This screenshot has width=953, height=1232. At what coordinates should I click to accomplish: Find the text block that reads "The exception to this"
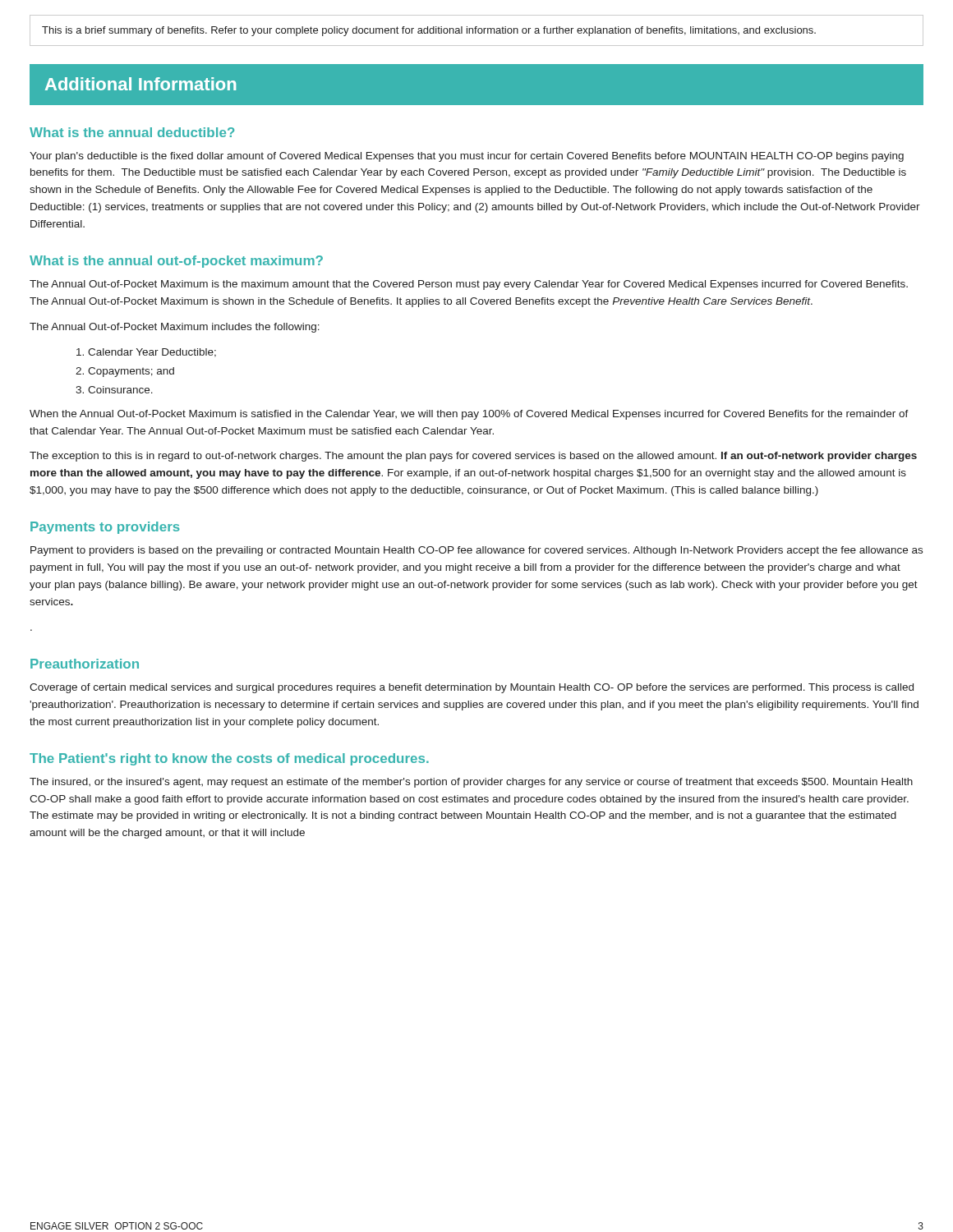(x=473, y=473)
